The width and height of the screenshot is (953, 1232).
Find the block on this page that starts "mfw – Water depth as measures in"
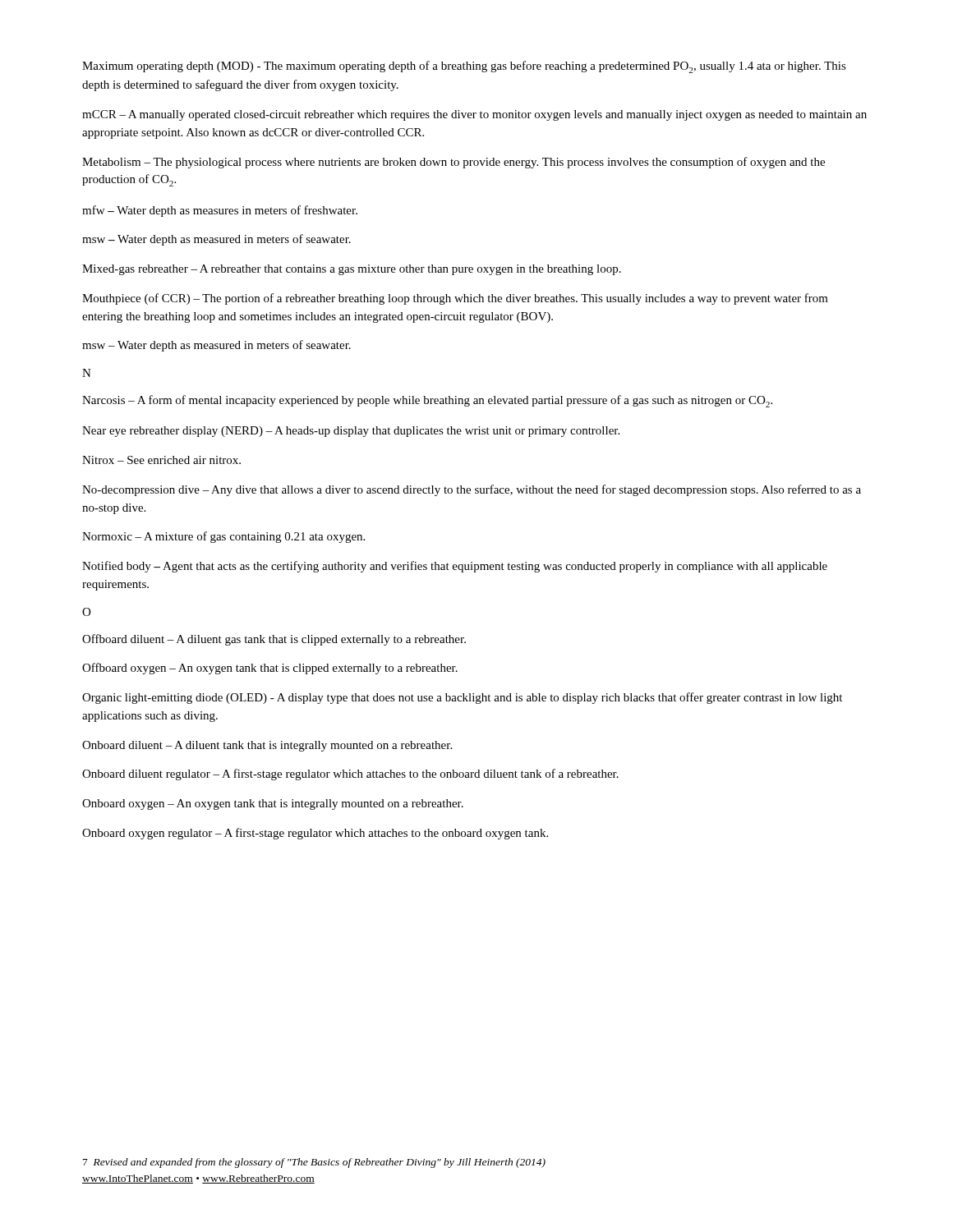coord(220,210)
